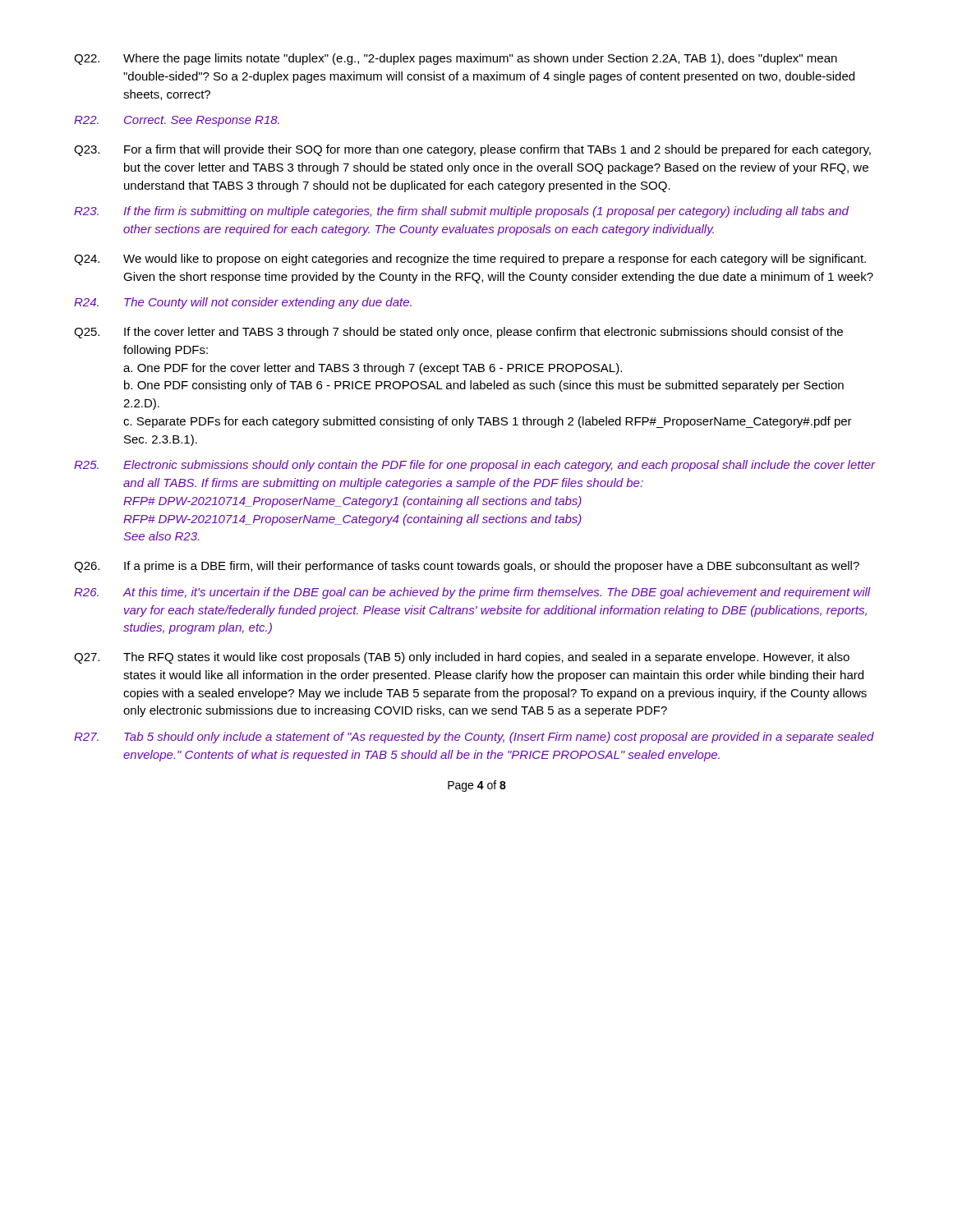Locate the element starting "Q23. For a firm that will provide their"

[x=476, y=167]
